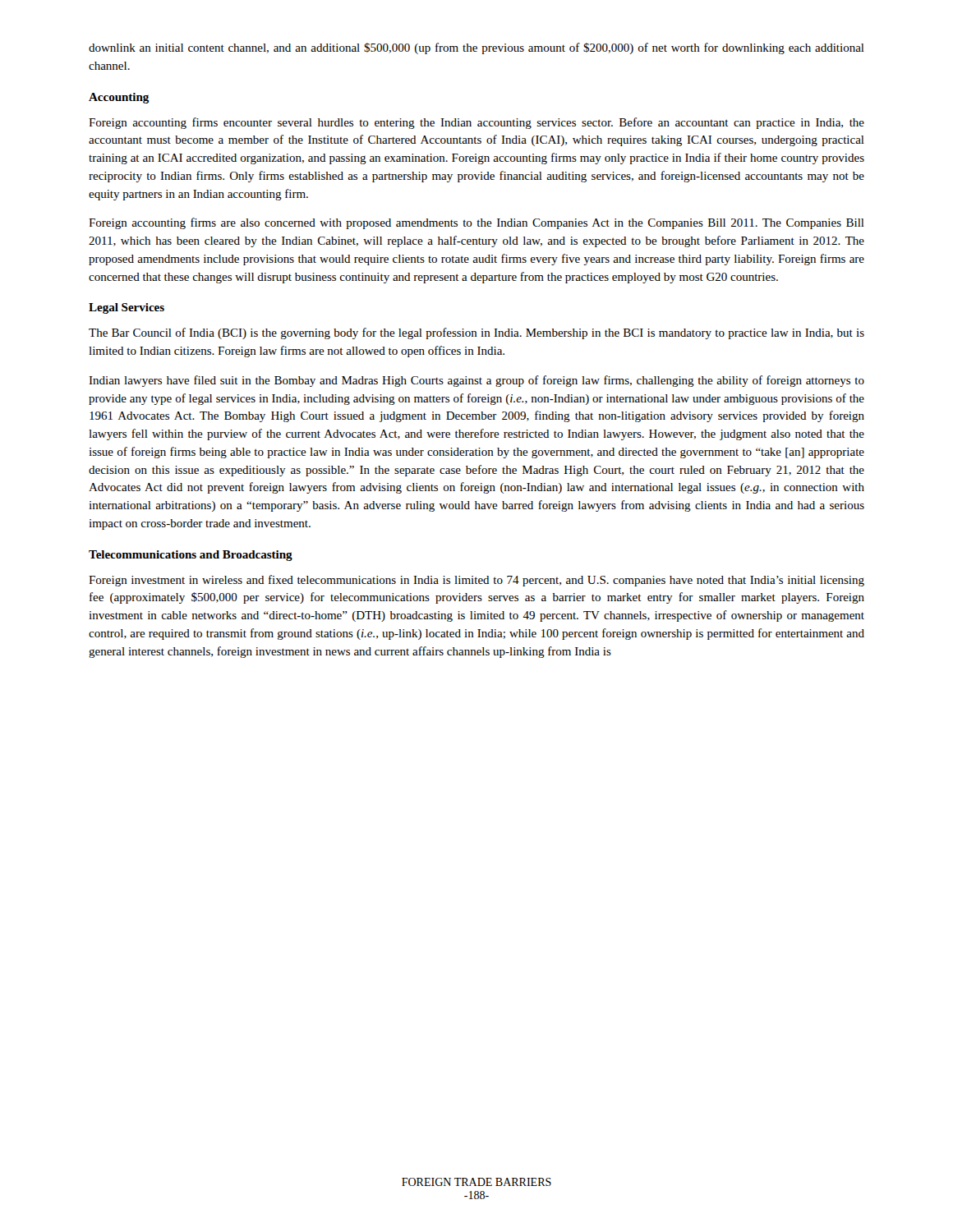
Task: Locate the text block with the text "Indian lawyers have"
Action: tap(476, 452)
